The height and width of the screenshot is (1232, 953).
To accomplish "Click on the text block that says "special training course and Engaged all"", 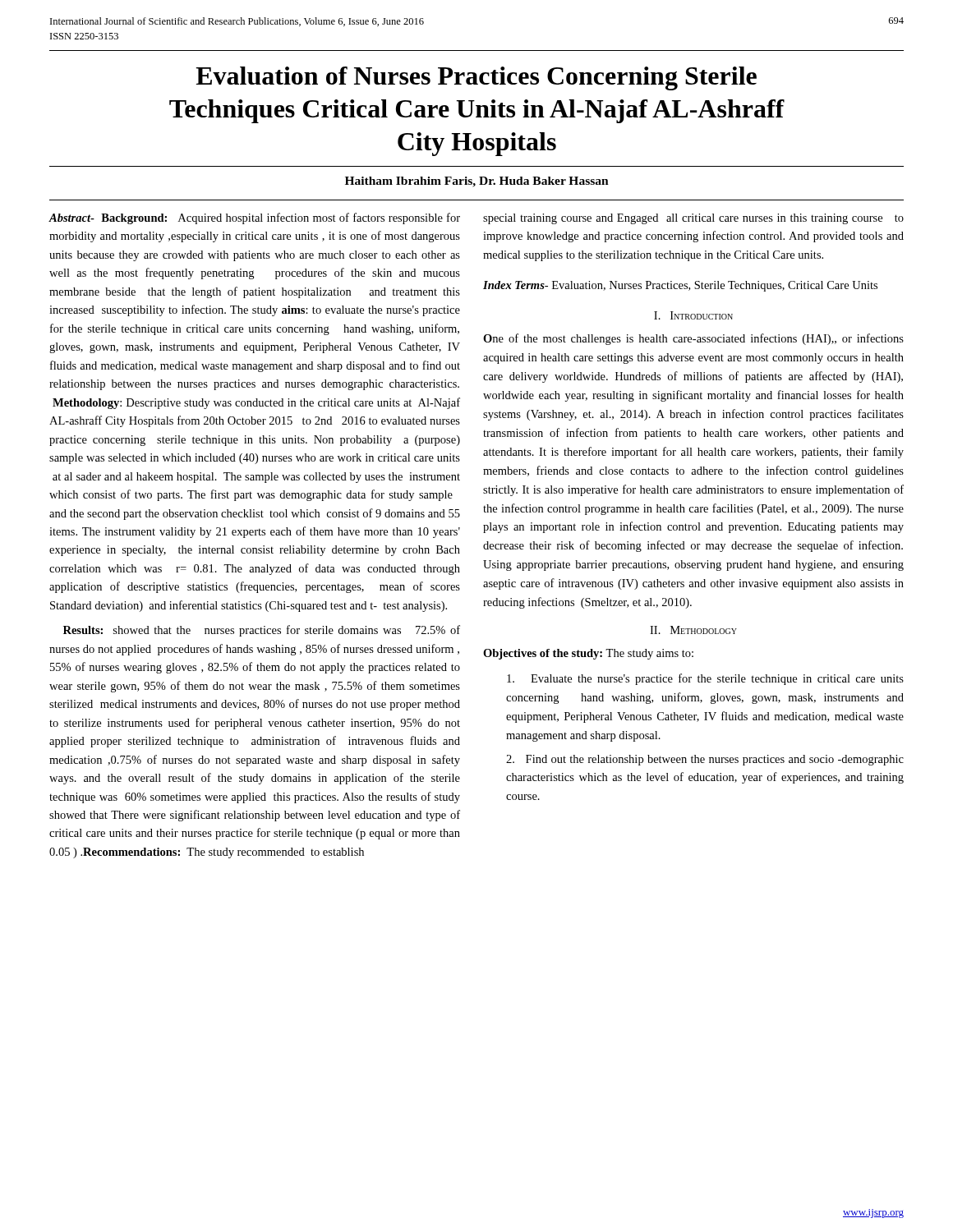I will [x=693, y=236].
